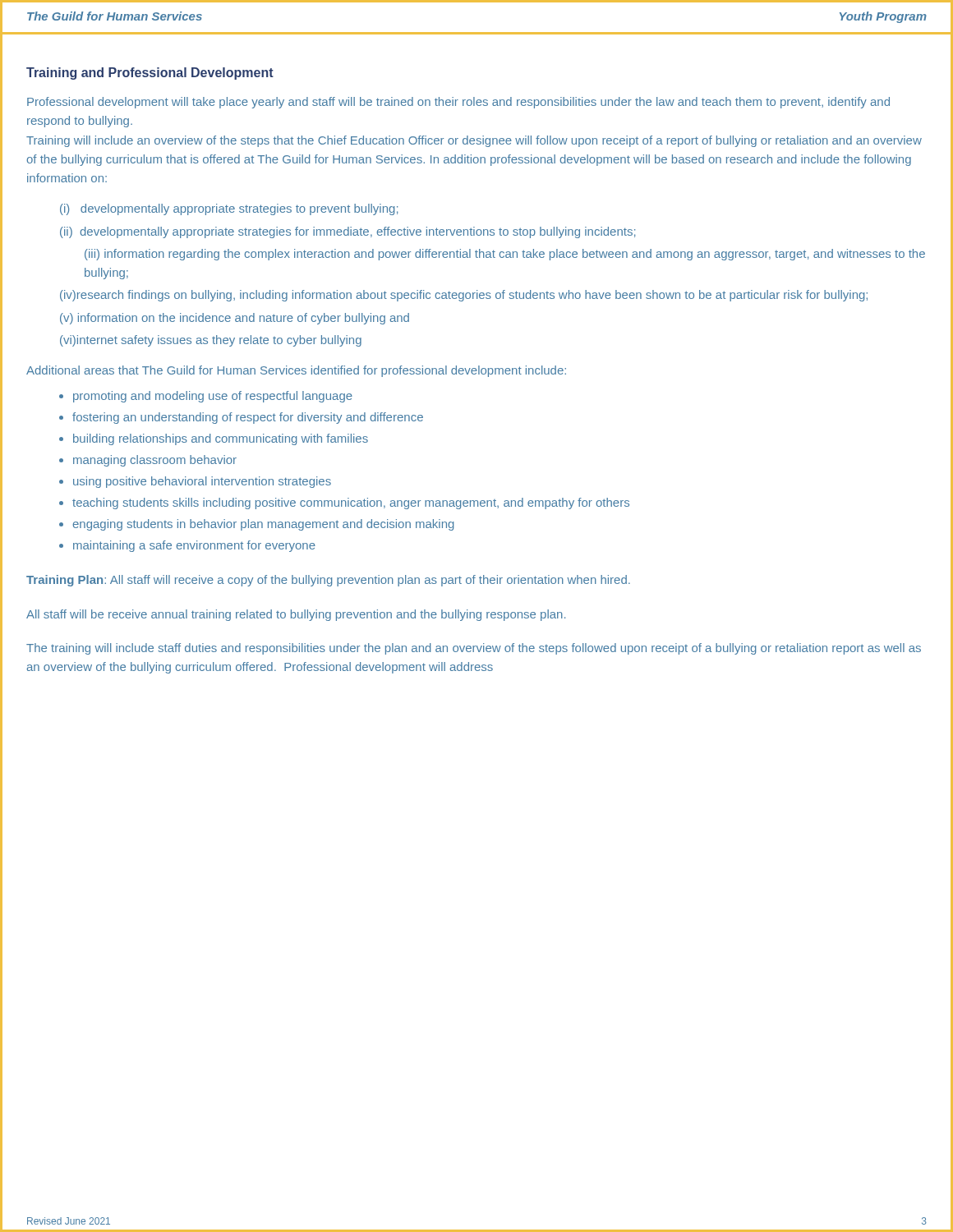Screen dimensions: 1232x953
Task: Where is the passage that starts "(ii) developmentally appropriate strategies for immediate, effective"?
Action: tap(348, 231)
